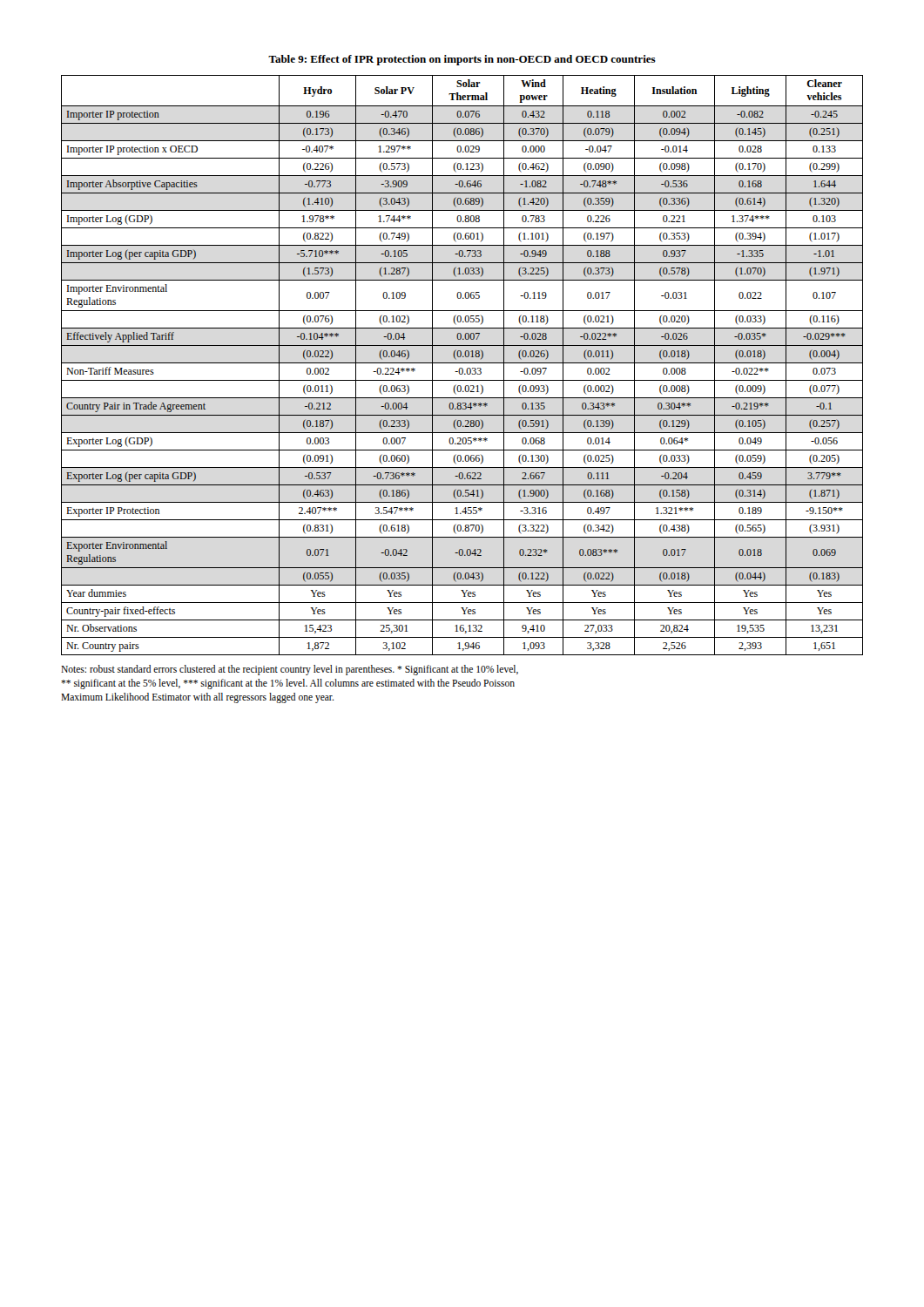Click the footnote
924x1307 pixels.
(x=290, y=683)
